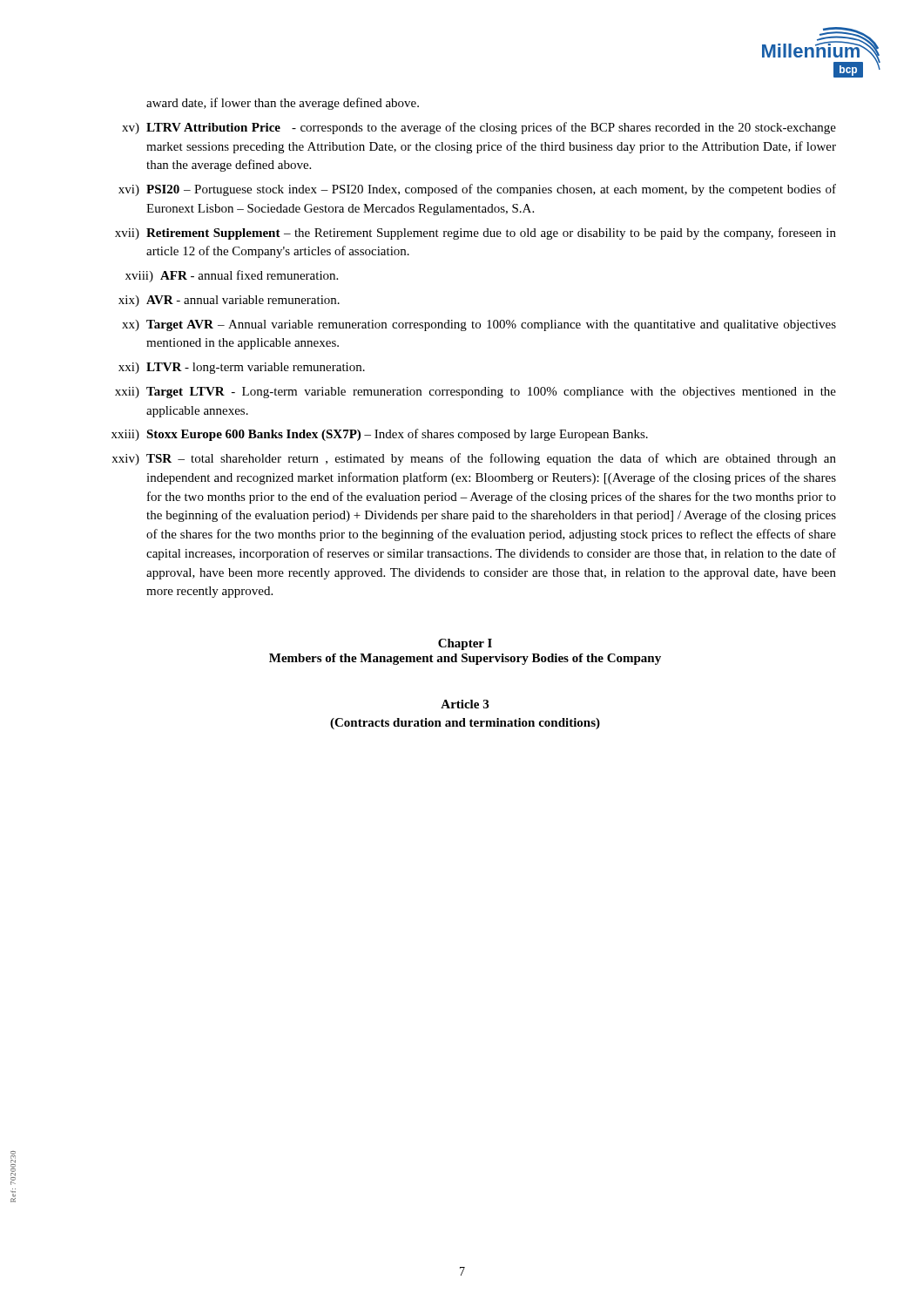Click where it says "xviii) AFR - annual fixed remuneration."
Viewport: 924px width, 1307px height.
pyautogui.click(x=232, y=276)
